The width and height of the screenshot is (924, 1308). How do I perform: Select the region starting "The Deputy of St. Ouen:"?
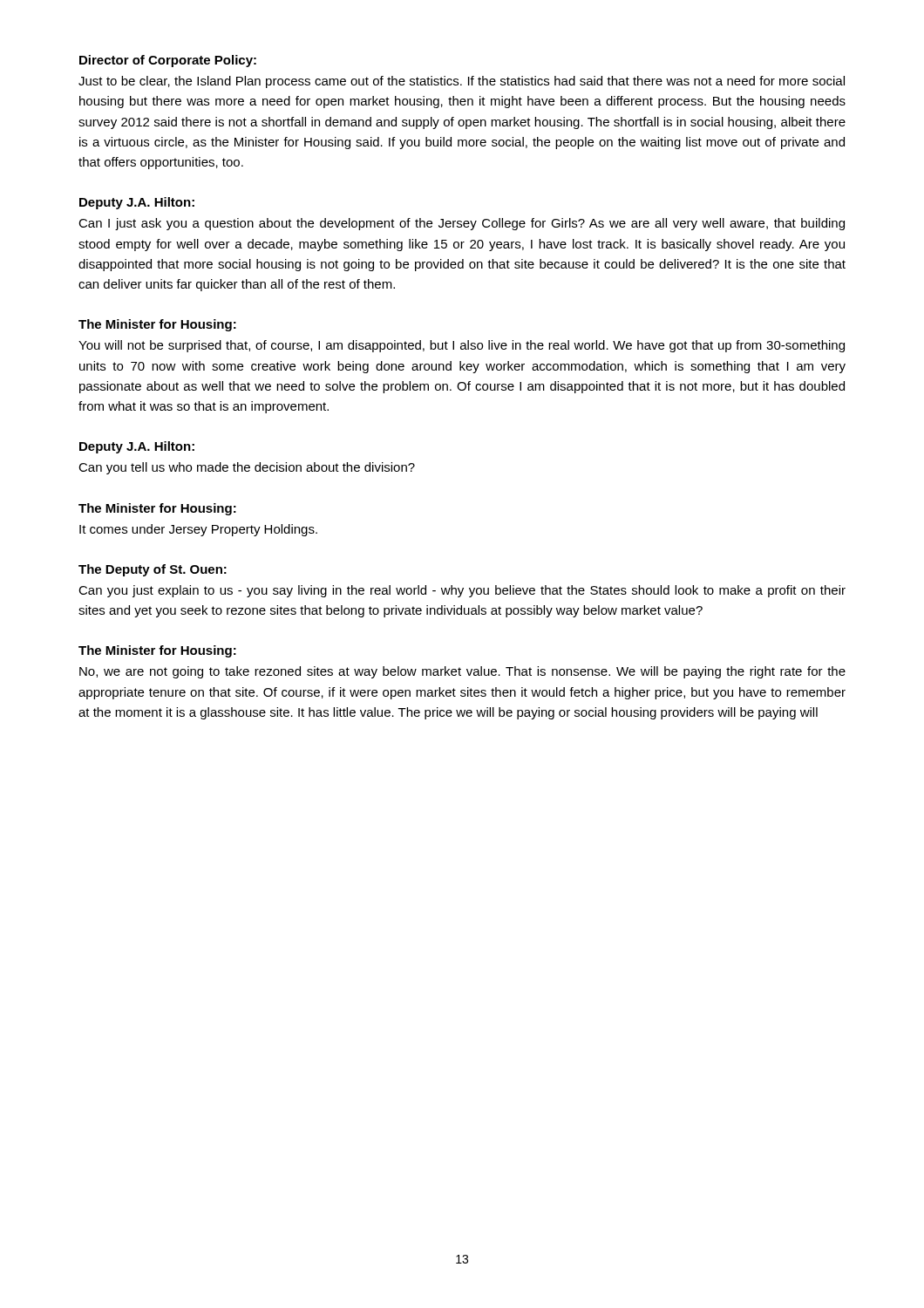(x=153, y=569)
